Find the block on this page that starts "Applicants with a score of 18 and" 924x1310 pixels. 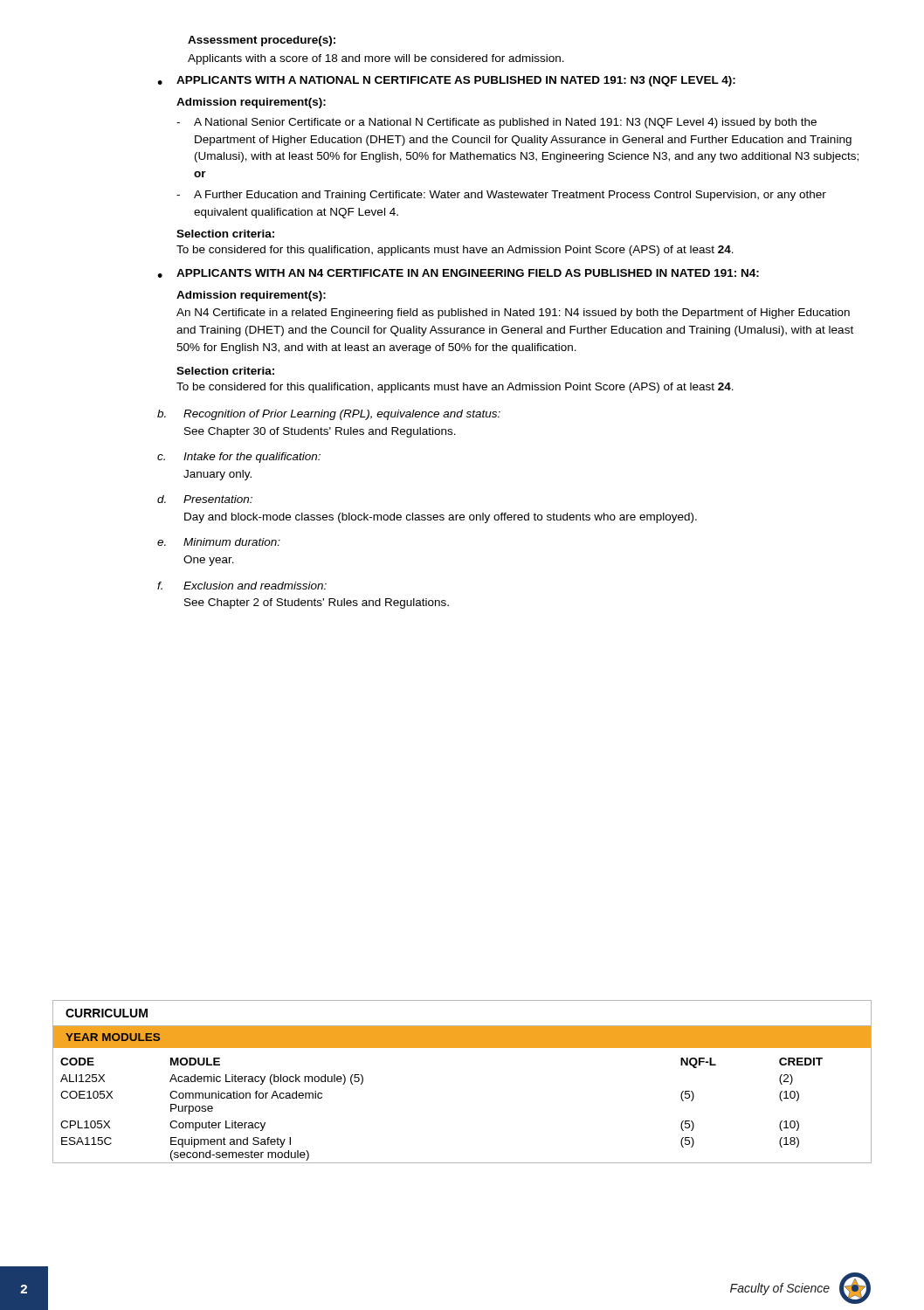click(376, 58)
